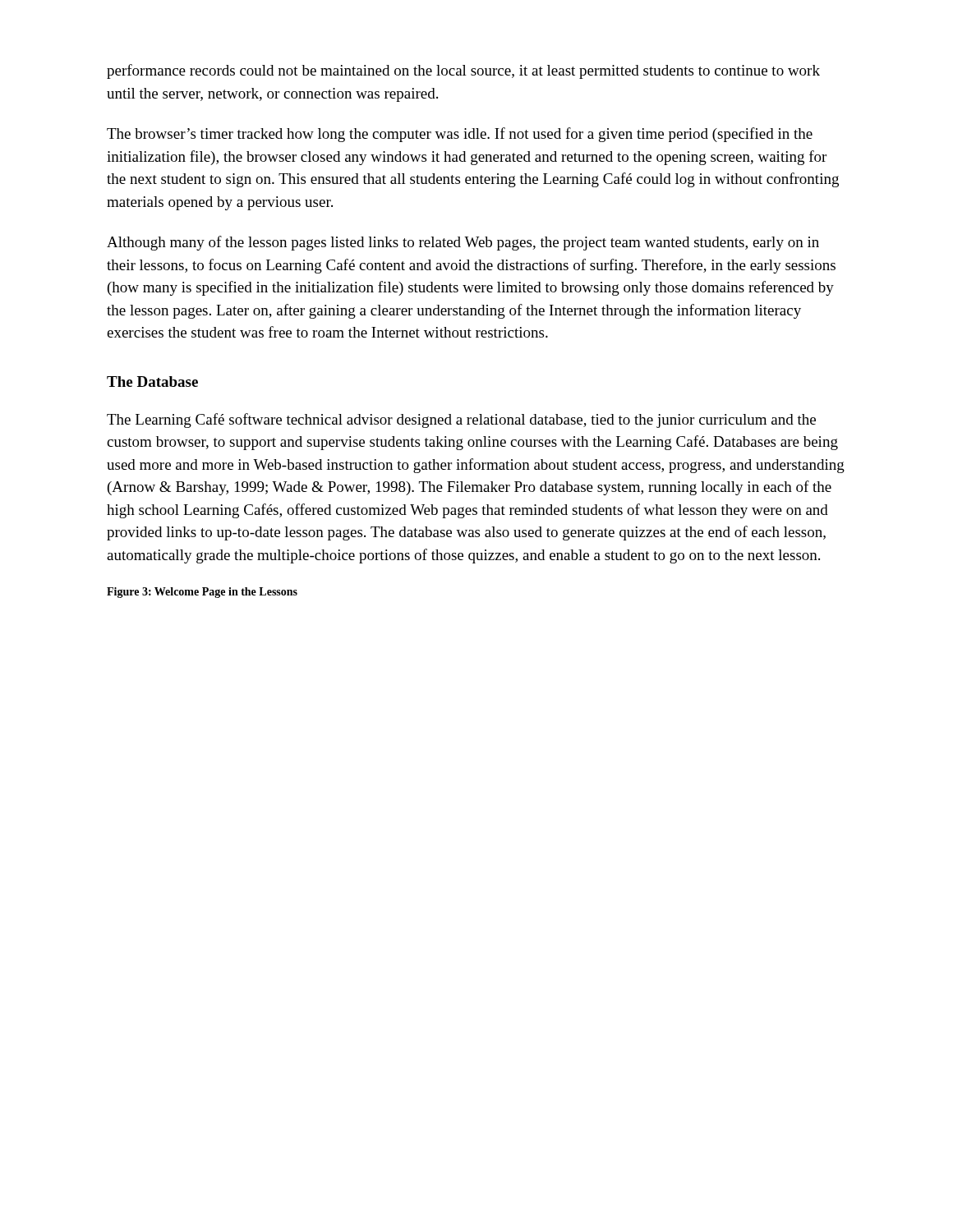Where is the caption that starts "Figure 3: Welcome Page in"?
This screenshot has width=953, height=1232.
(x=202, y=592)
